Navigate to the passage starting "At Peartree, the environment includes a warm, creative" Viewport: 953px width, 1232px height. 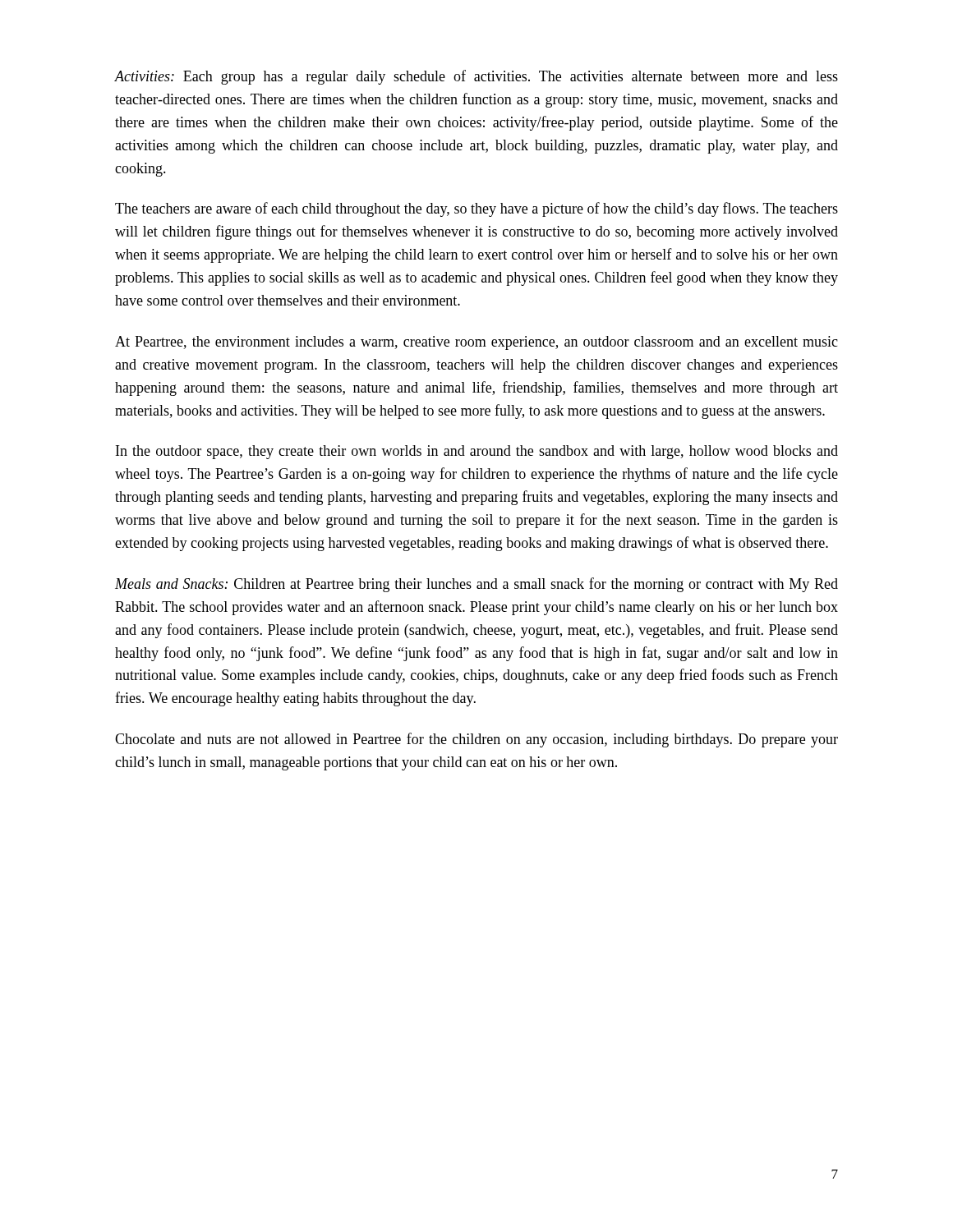click(476, 376)
